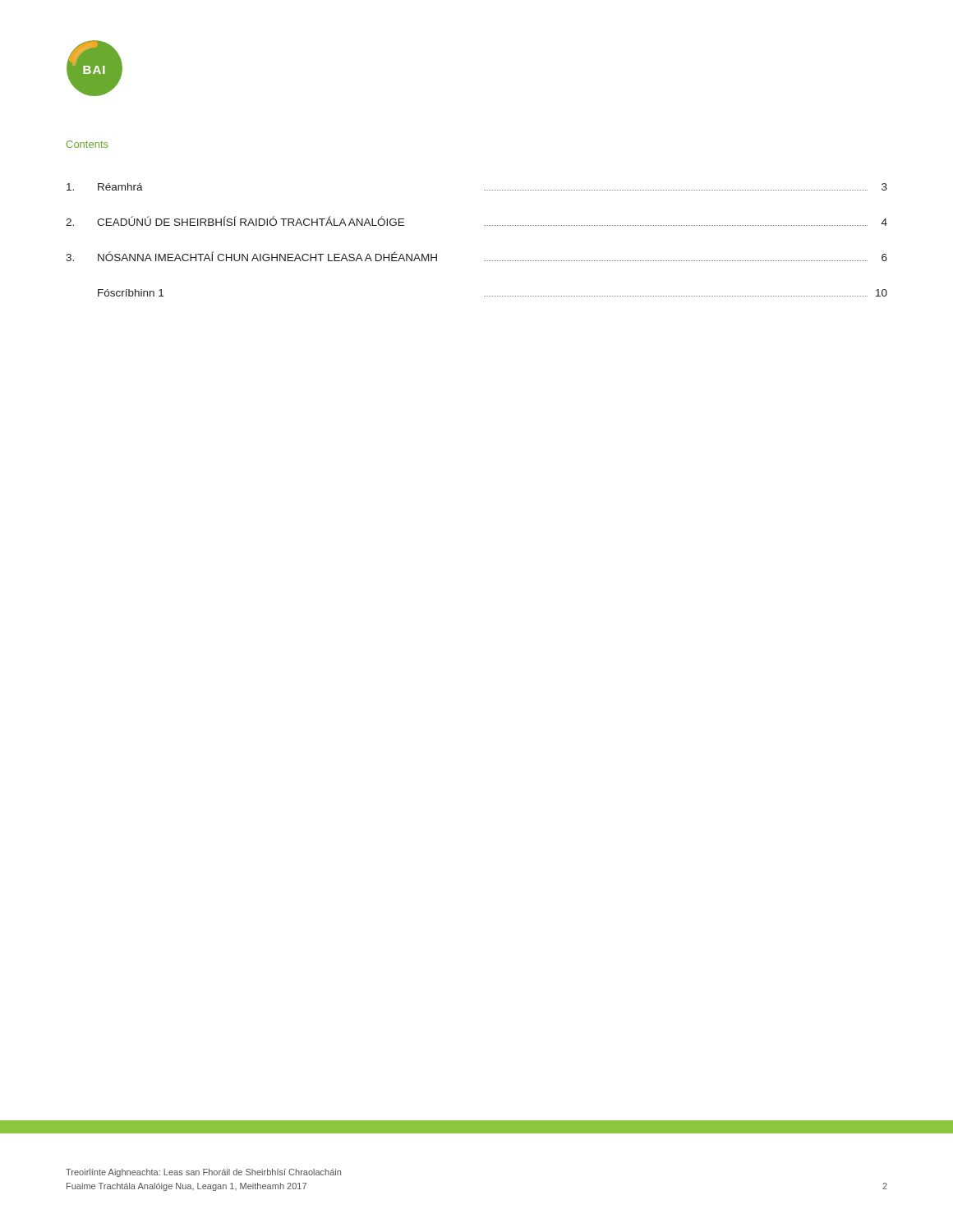This screenshot has height=1232, width=953.
Task: Navigate to the text starting "Fóscríbhinn 1 10"
Action: 492,293
